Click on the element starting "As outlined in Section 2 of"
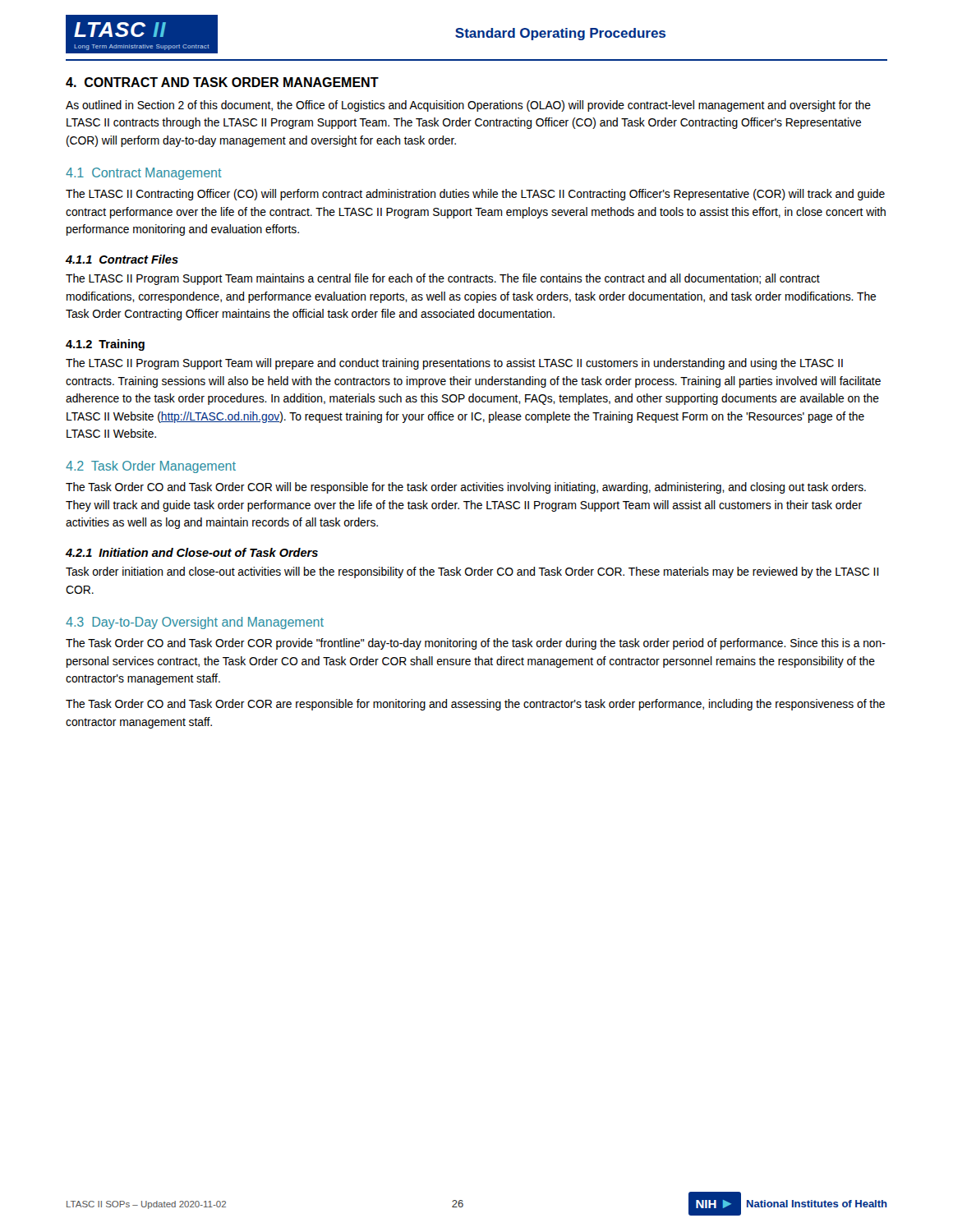Viewport: 953px width, 1232px height. click(x=468, y=123)
